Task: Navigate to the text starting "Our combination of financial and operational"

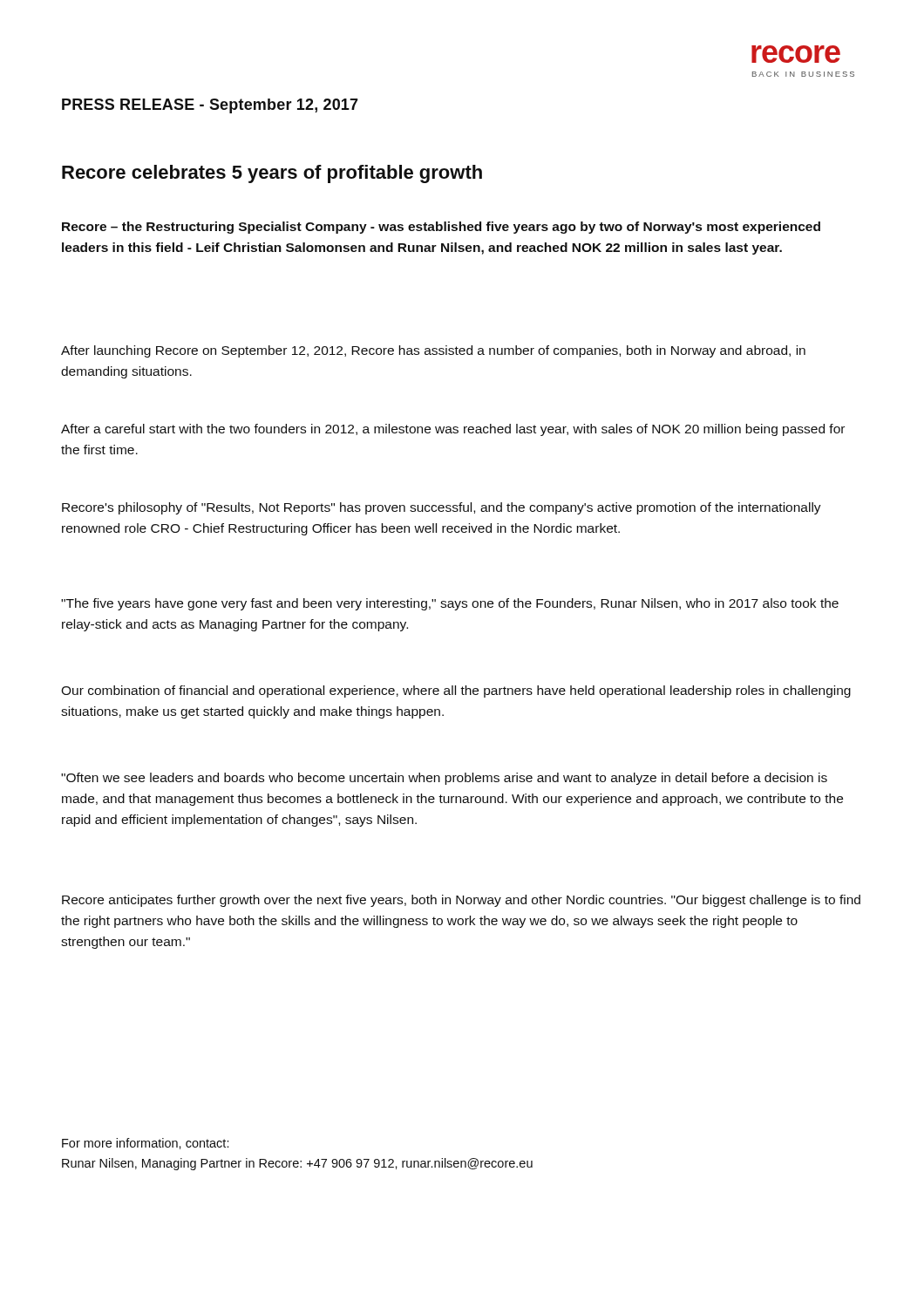Action: click(456, 701)
